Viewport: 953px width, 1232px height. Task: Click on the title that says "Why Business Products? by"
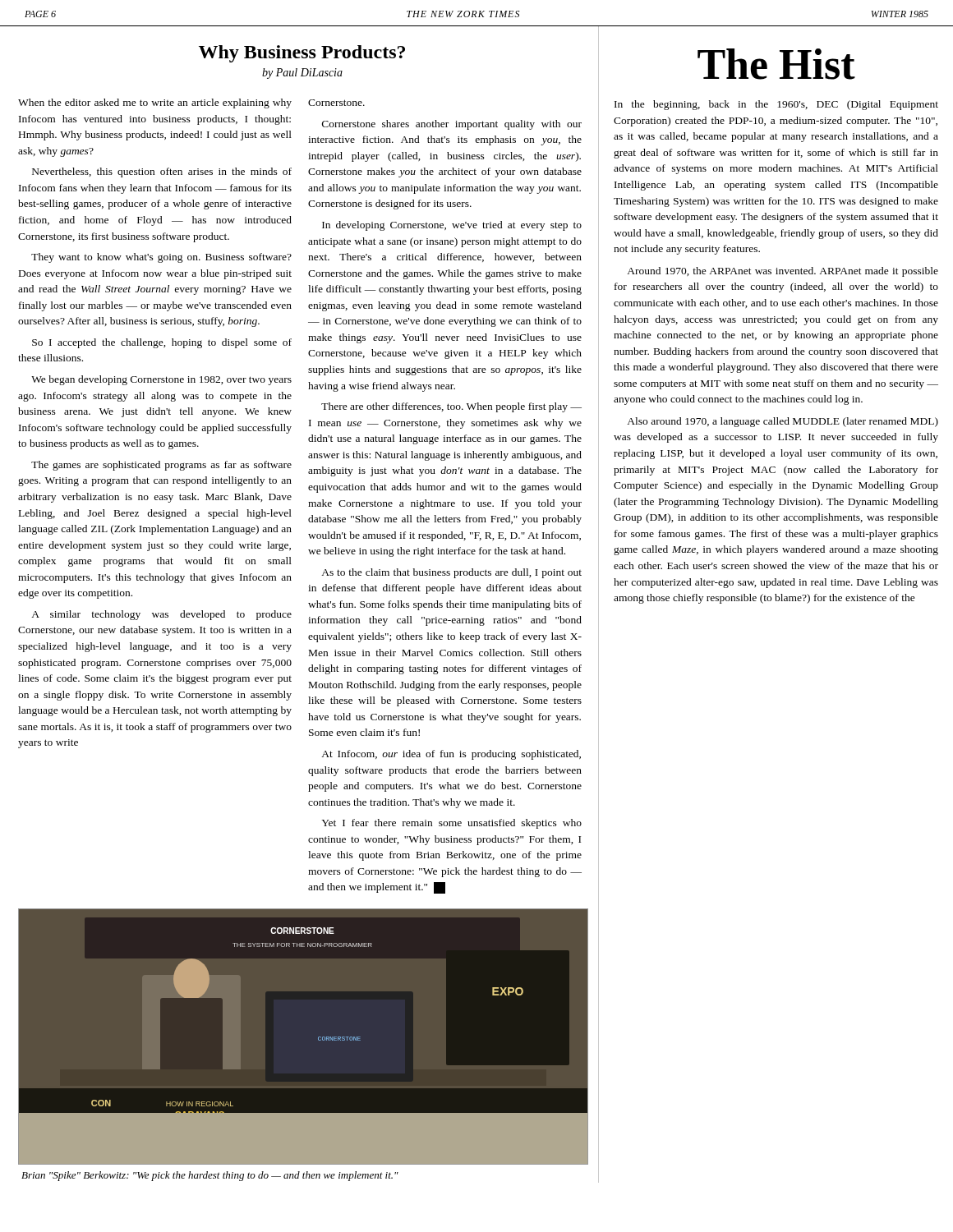(302, 60)
